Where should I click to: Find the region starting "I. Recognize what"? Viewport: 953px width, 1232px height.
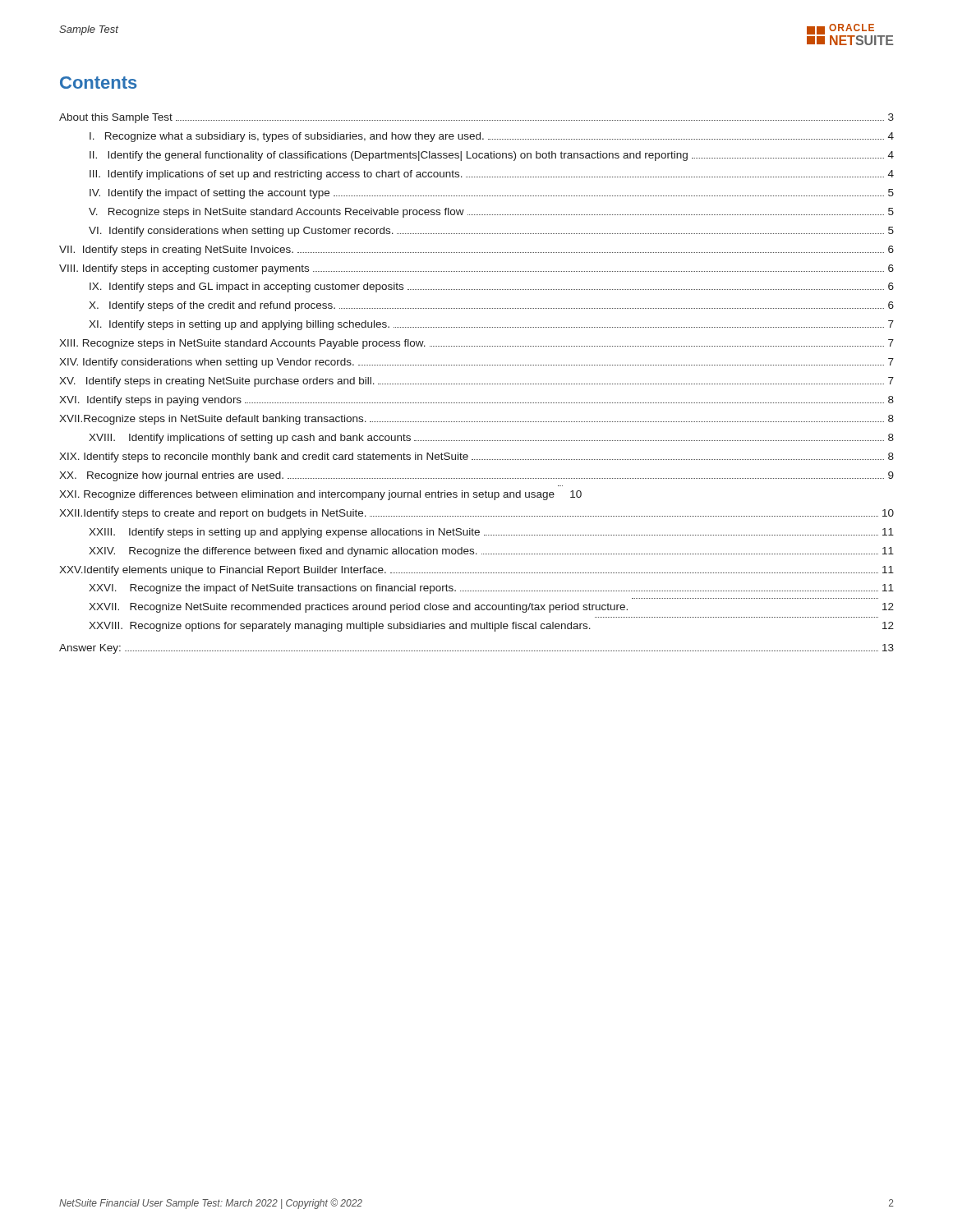tap(491, 137)
